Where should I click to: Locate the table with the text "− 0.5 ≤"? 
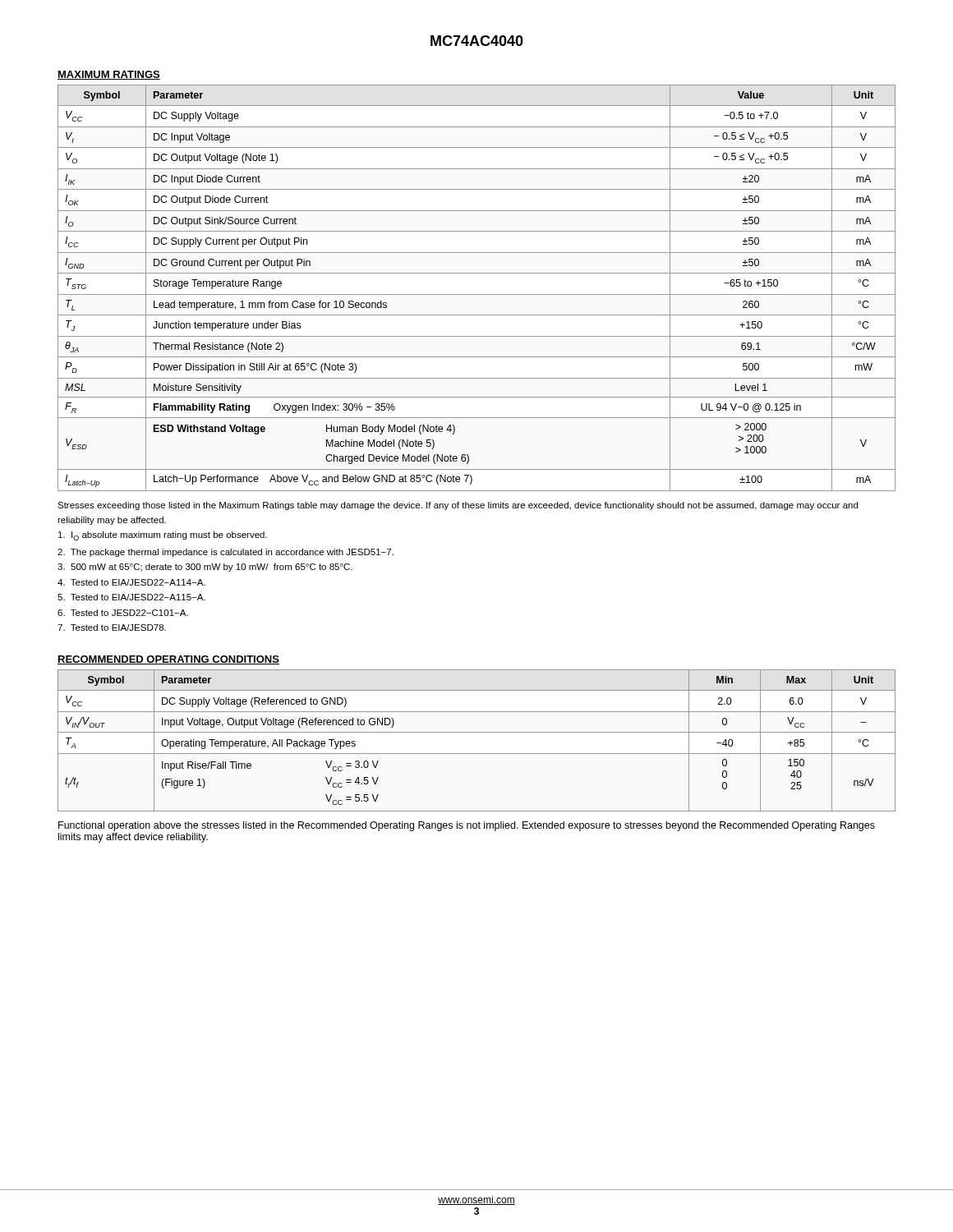coord(476,288)
